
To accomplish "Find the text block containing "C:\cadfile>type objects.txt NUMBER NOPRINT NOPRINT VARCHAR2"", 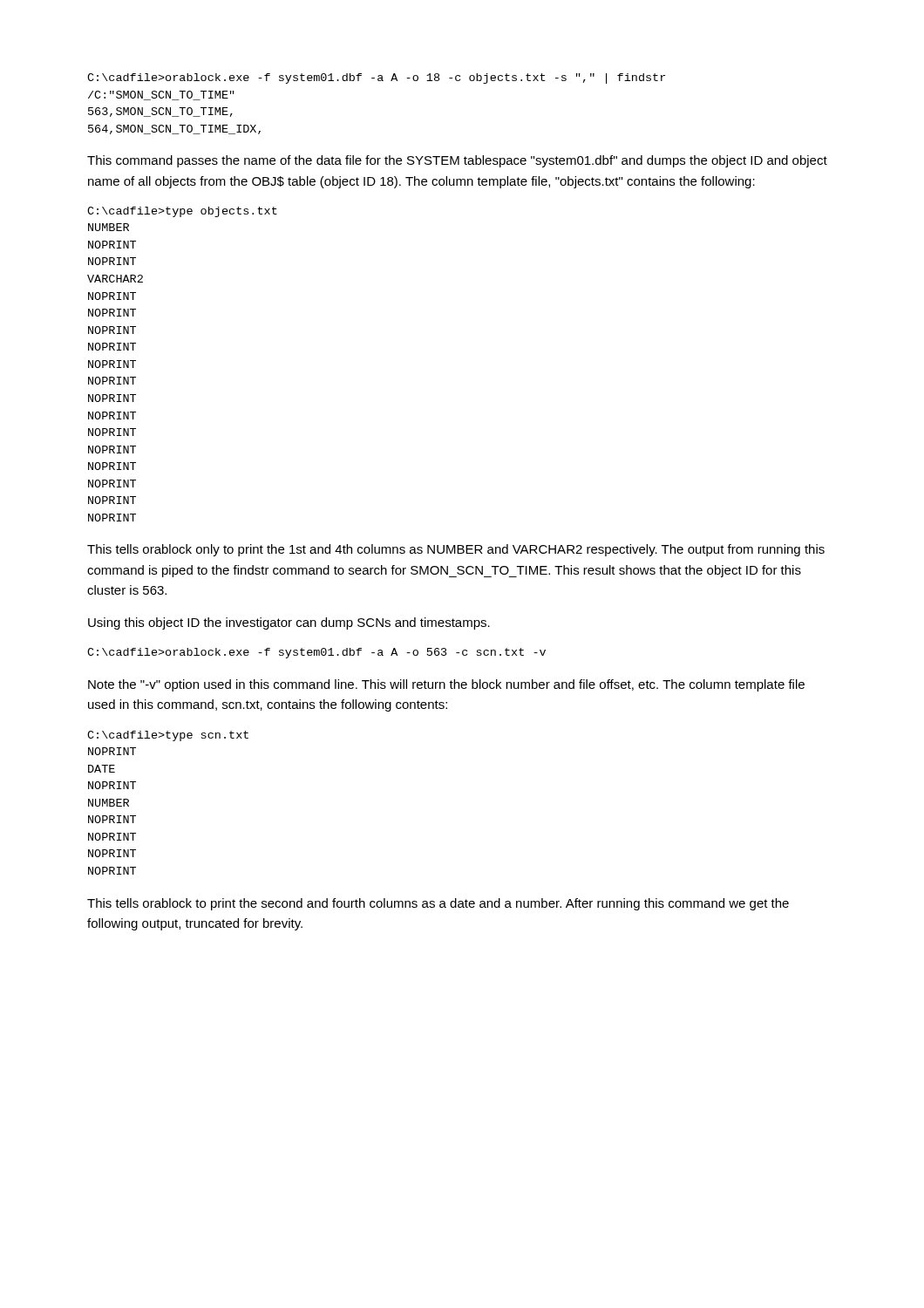I will tap(182, 212).
